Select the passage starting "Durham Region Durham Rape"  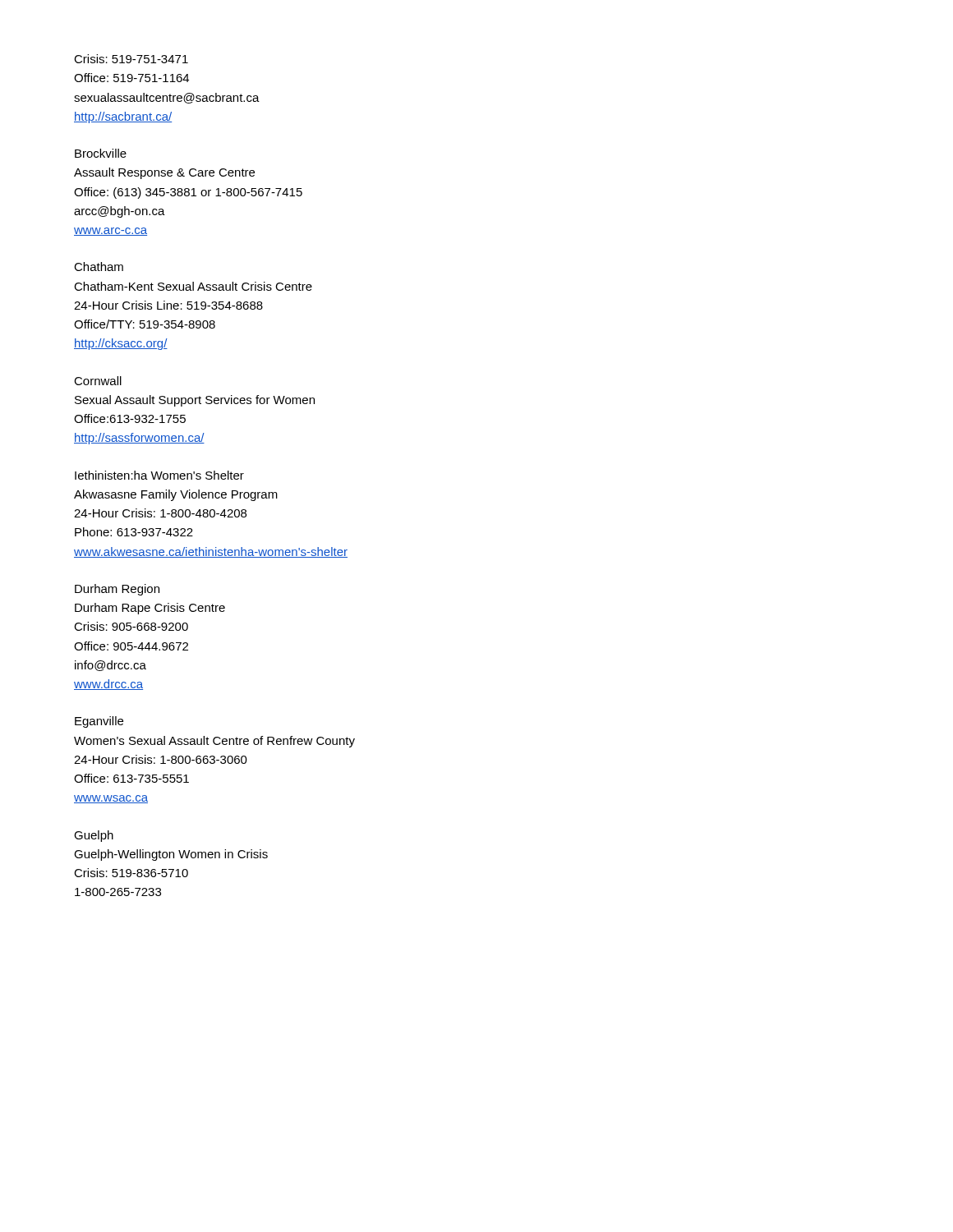pyautogui.click(x=117, y=590)
